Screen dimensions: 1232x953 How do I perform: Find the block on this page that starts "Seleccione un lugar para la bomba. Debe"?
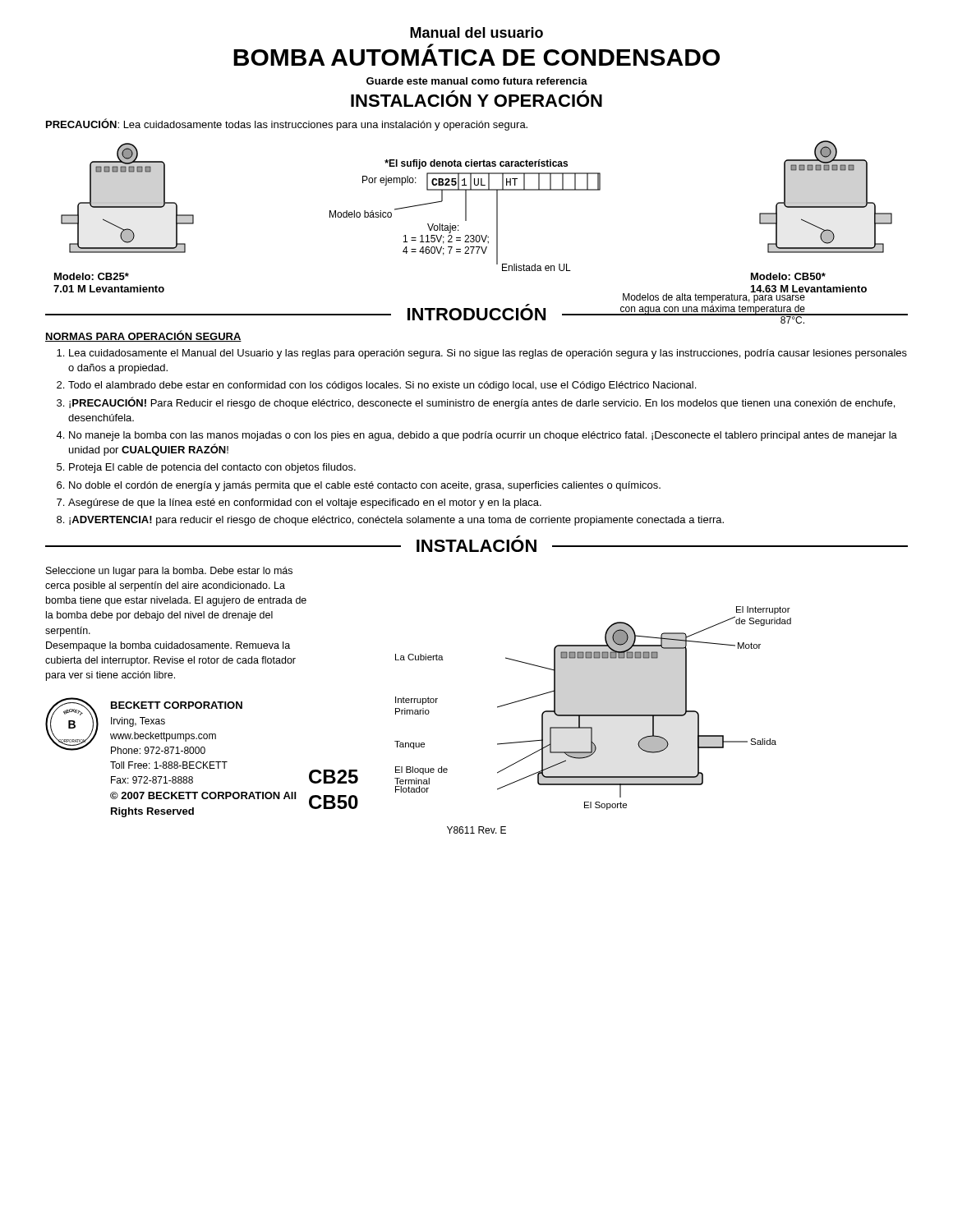click(176, 623)
